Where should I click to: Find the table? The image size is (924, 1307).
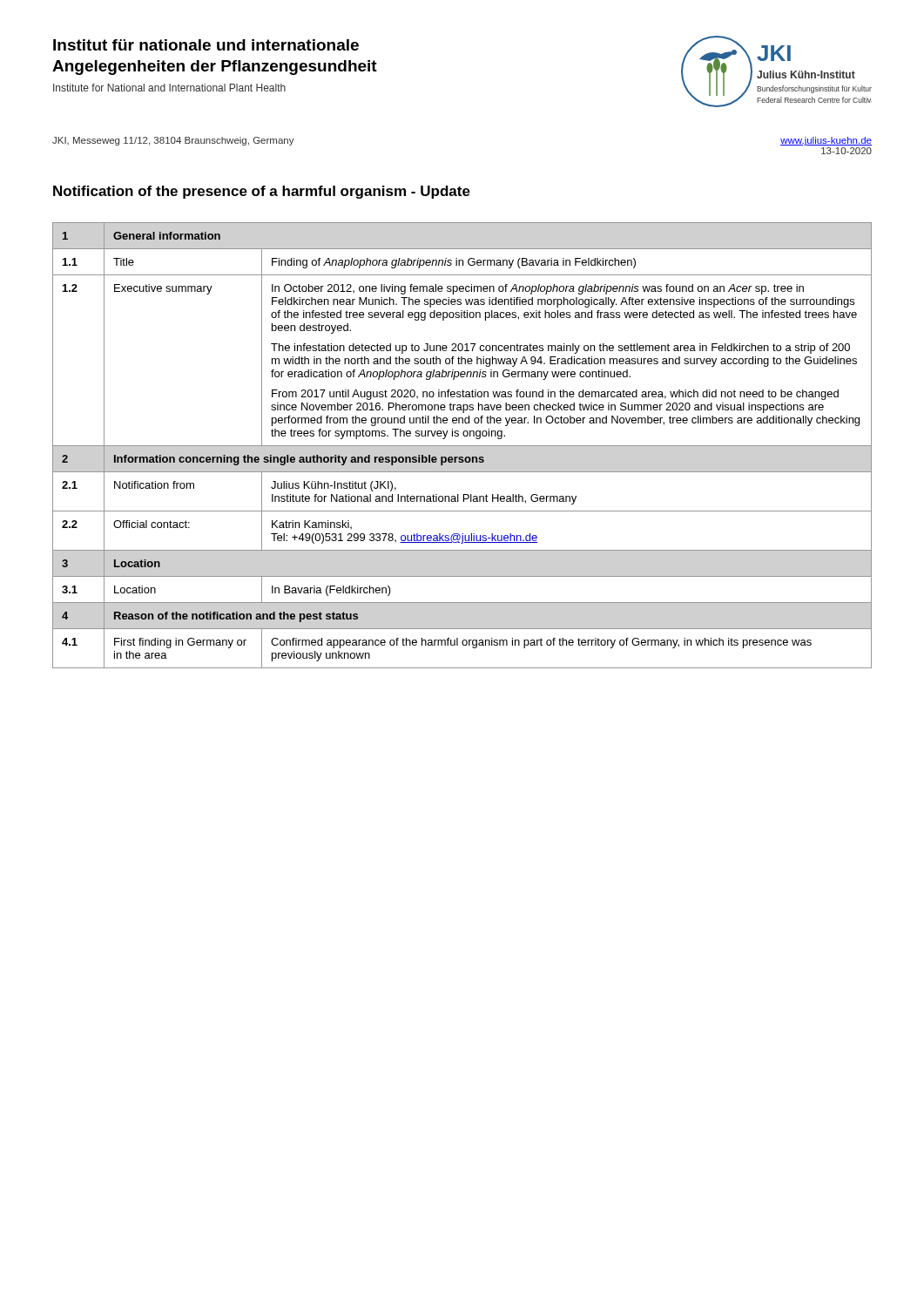[x=462, y=445]
